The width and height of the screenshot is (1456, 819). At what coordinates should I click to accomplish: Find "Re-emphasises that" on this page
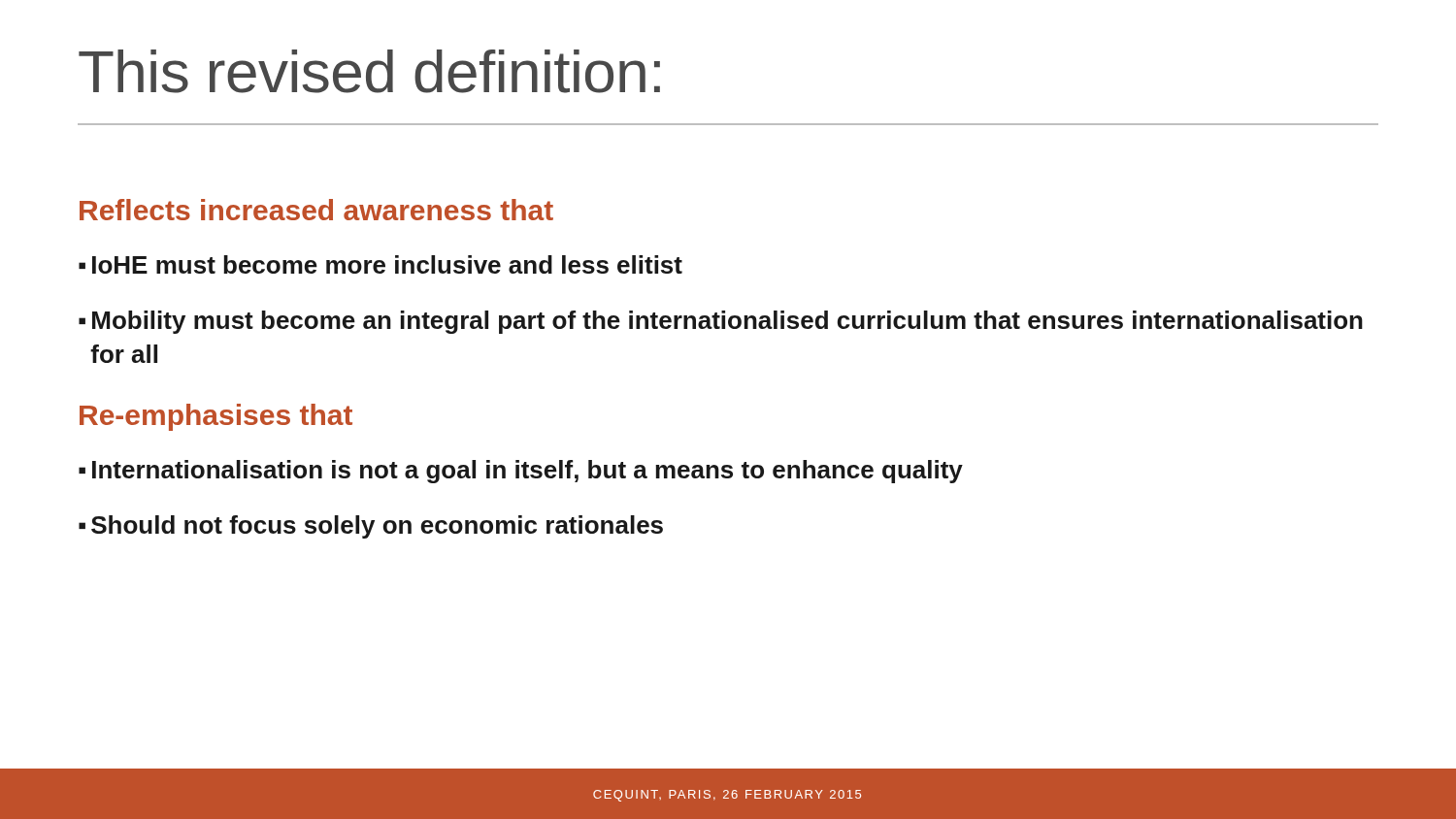point(216,417)
